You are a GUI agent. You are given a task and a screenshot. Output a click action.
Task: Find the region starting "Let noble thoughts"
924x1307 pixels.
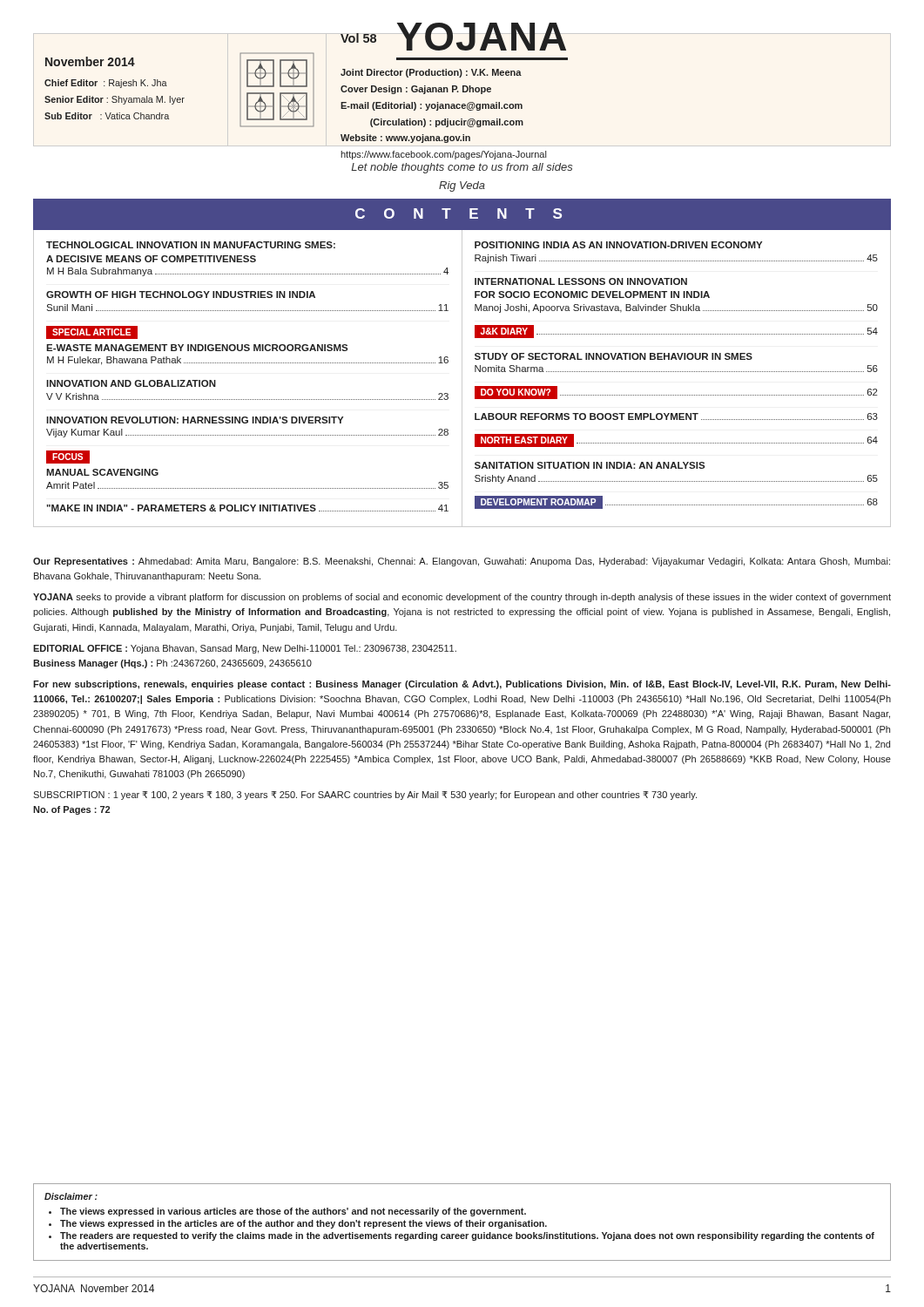tap(462, 176)
